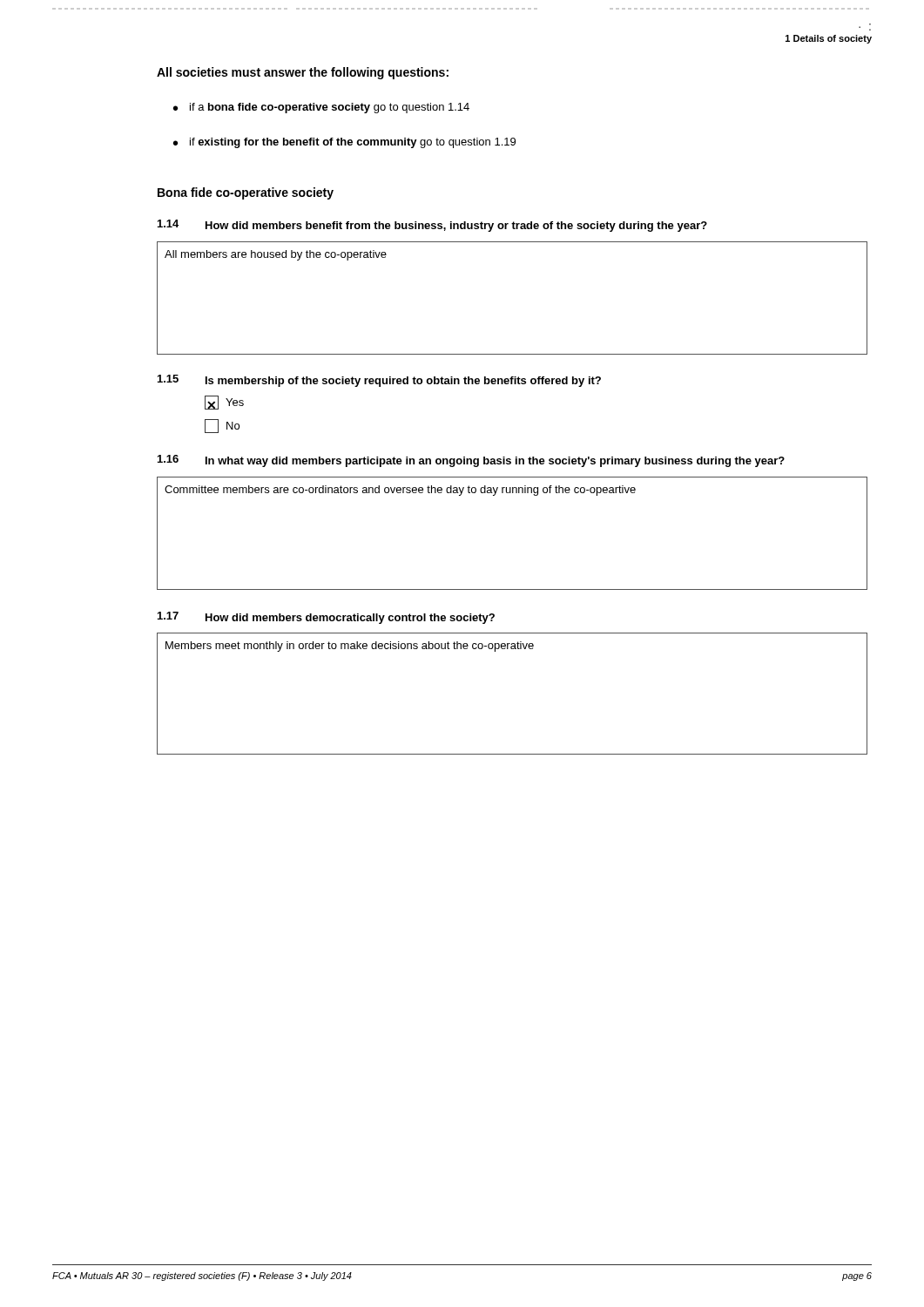Select the passage starting "14 How did members benefit"

(432, 225)
